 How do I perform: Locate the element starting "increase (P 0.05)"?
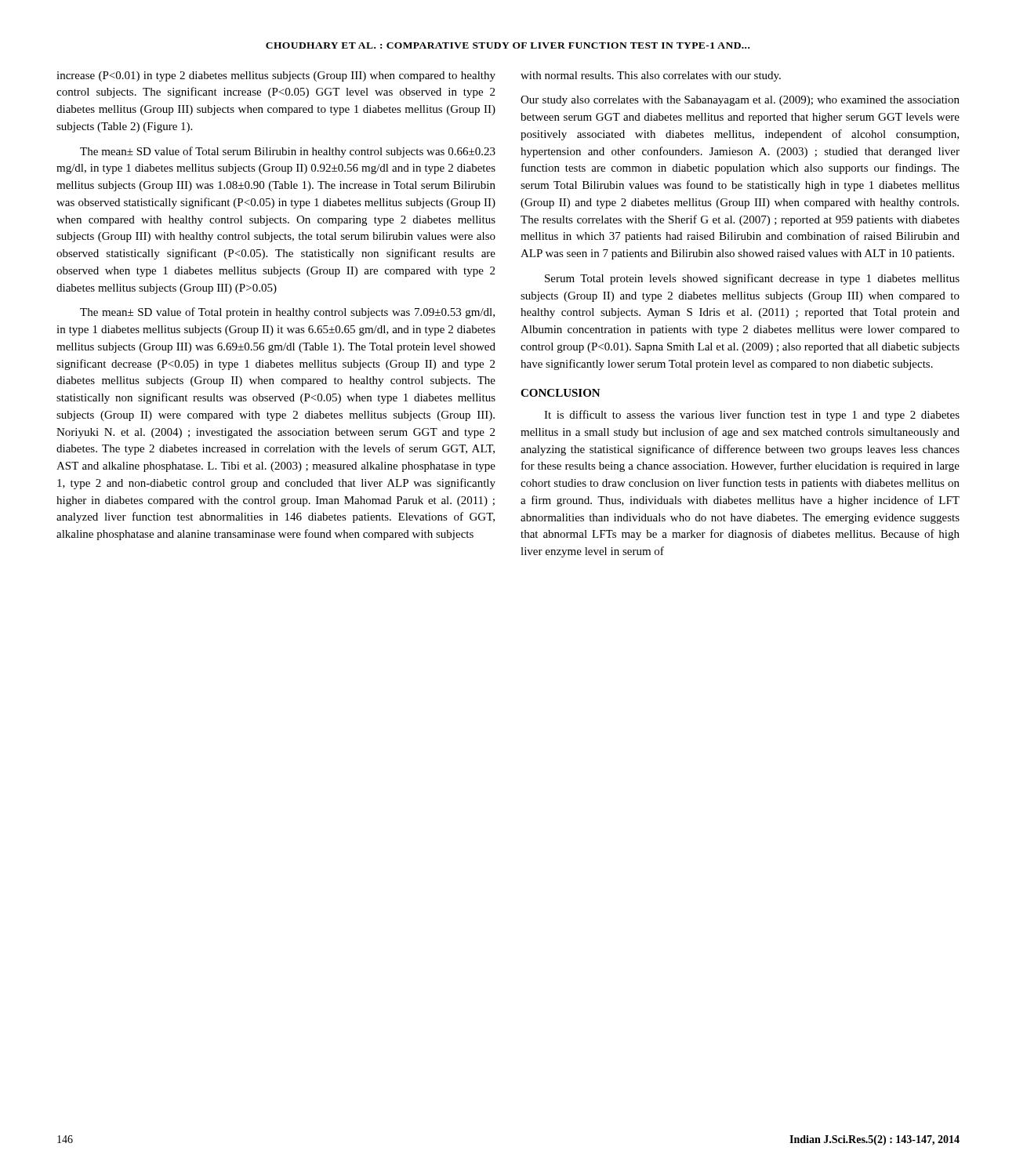[x=276, y=305]
